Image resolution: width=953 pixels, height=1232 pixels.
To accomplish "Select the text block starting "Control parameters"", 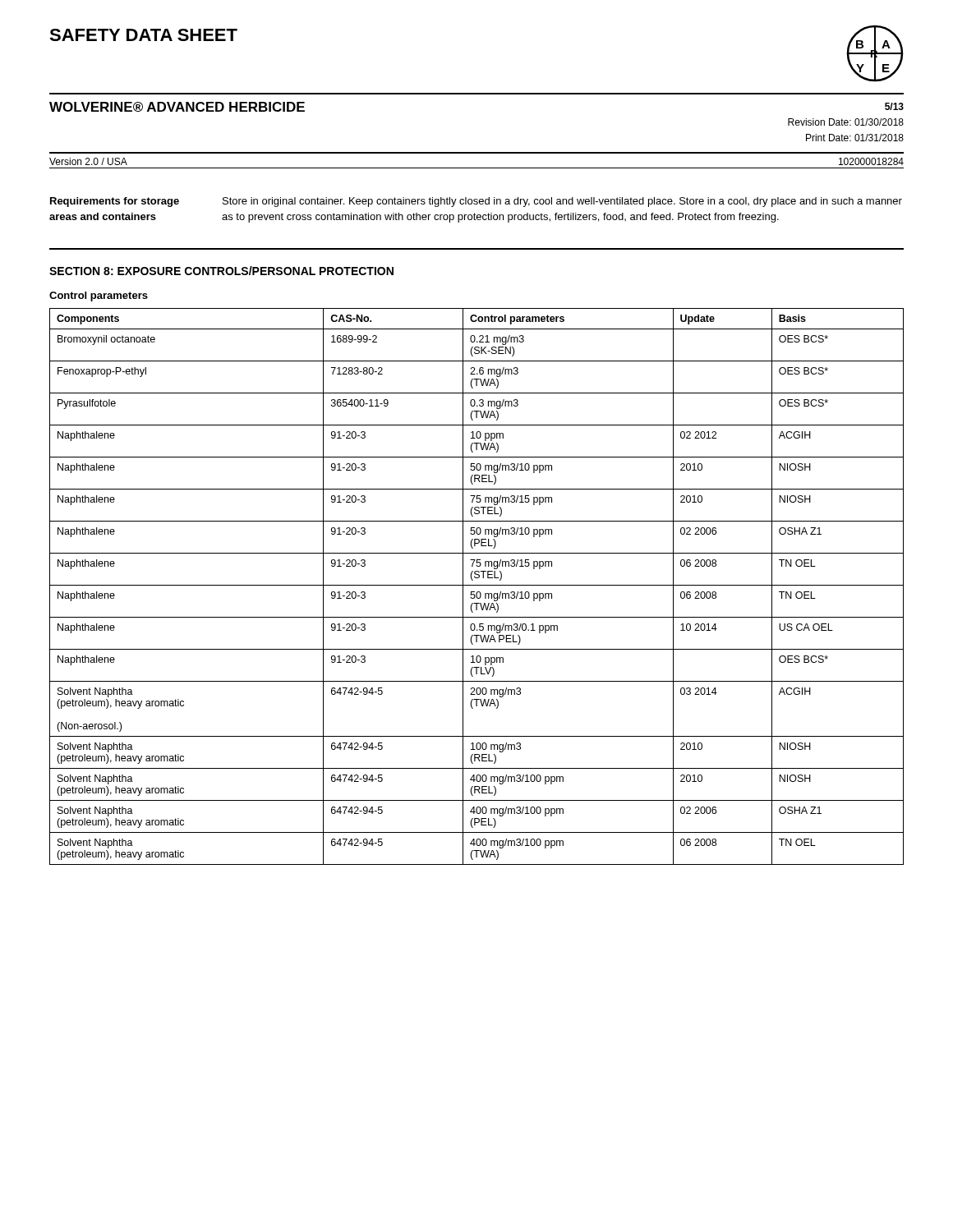I will (x=99, y=295).
